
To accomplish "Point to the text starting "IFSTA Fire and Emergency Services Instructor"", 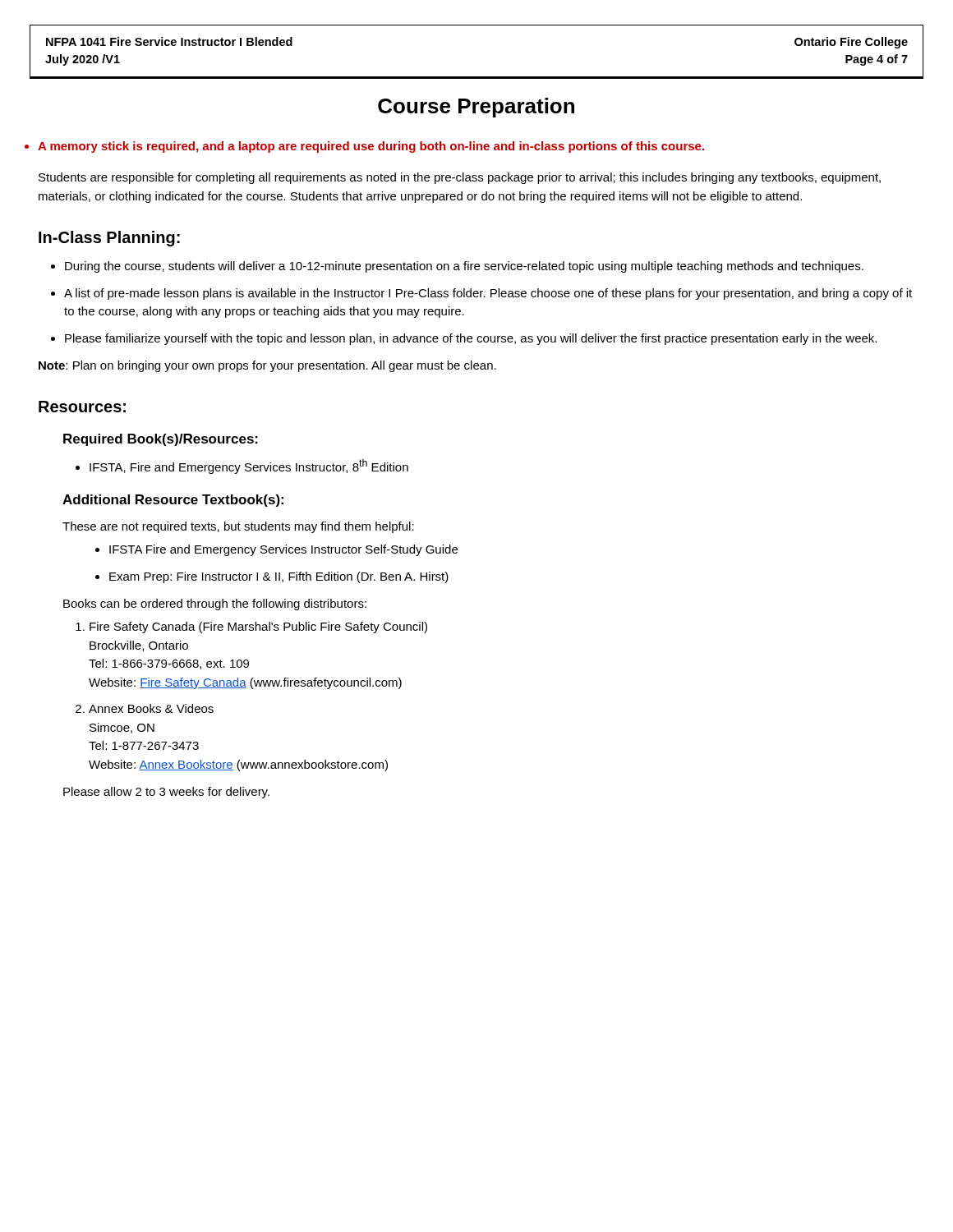I will point(276,550).
